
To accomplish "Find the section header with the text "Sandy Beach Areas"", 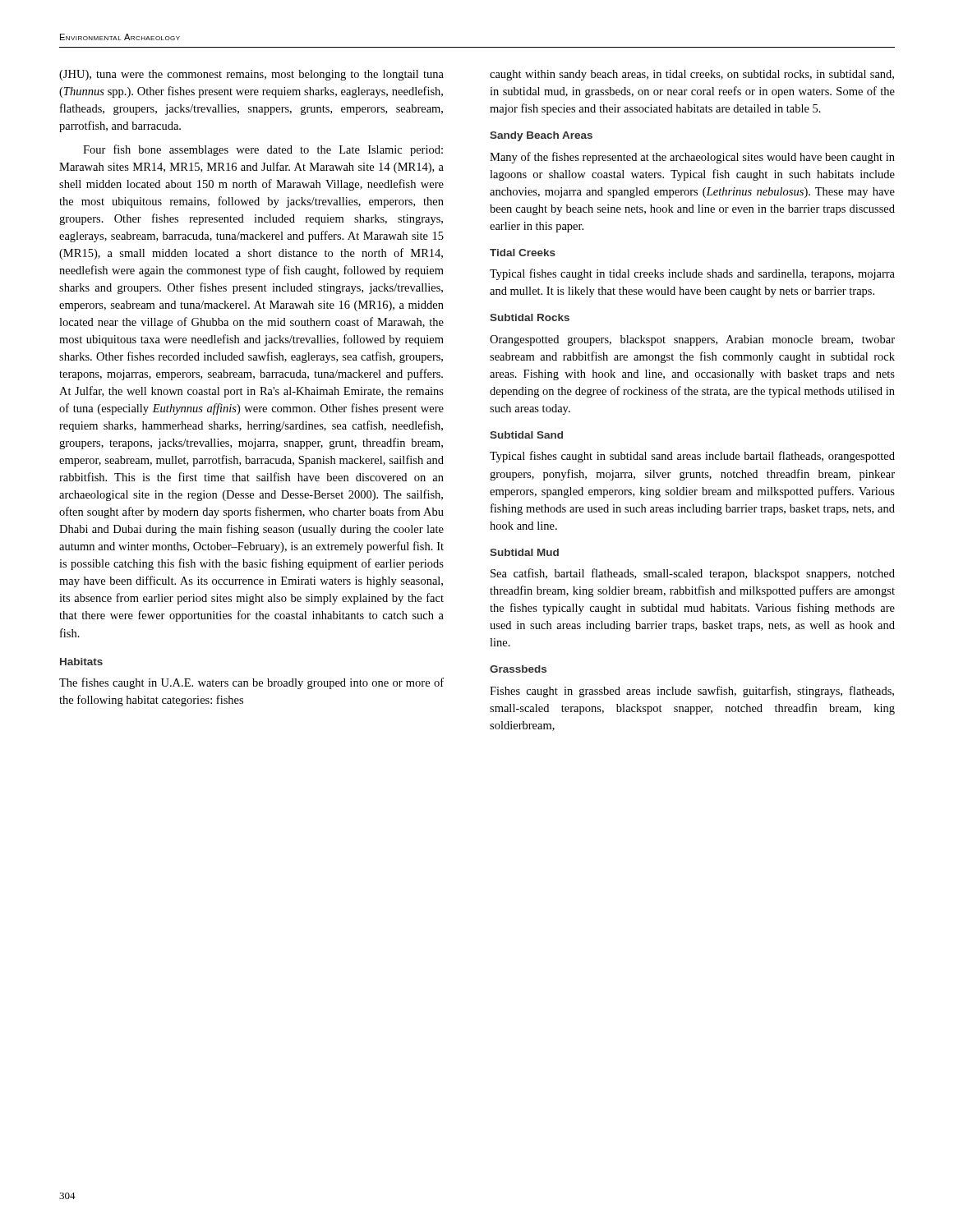I will tap(541, 136).
